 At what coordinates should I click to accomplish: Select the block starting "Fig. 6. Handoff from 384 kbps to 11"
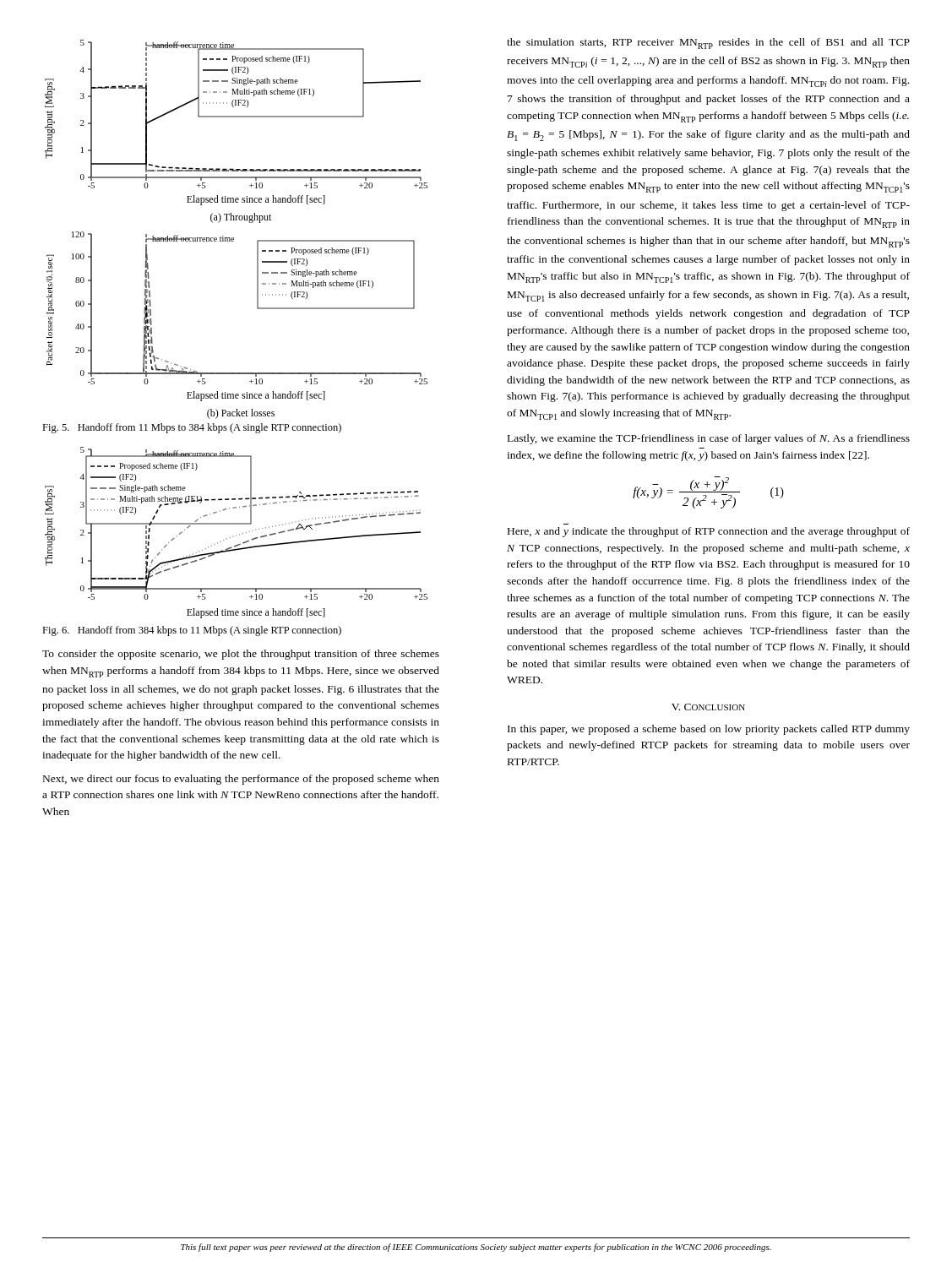(192, 630)
